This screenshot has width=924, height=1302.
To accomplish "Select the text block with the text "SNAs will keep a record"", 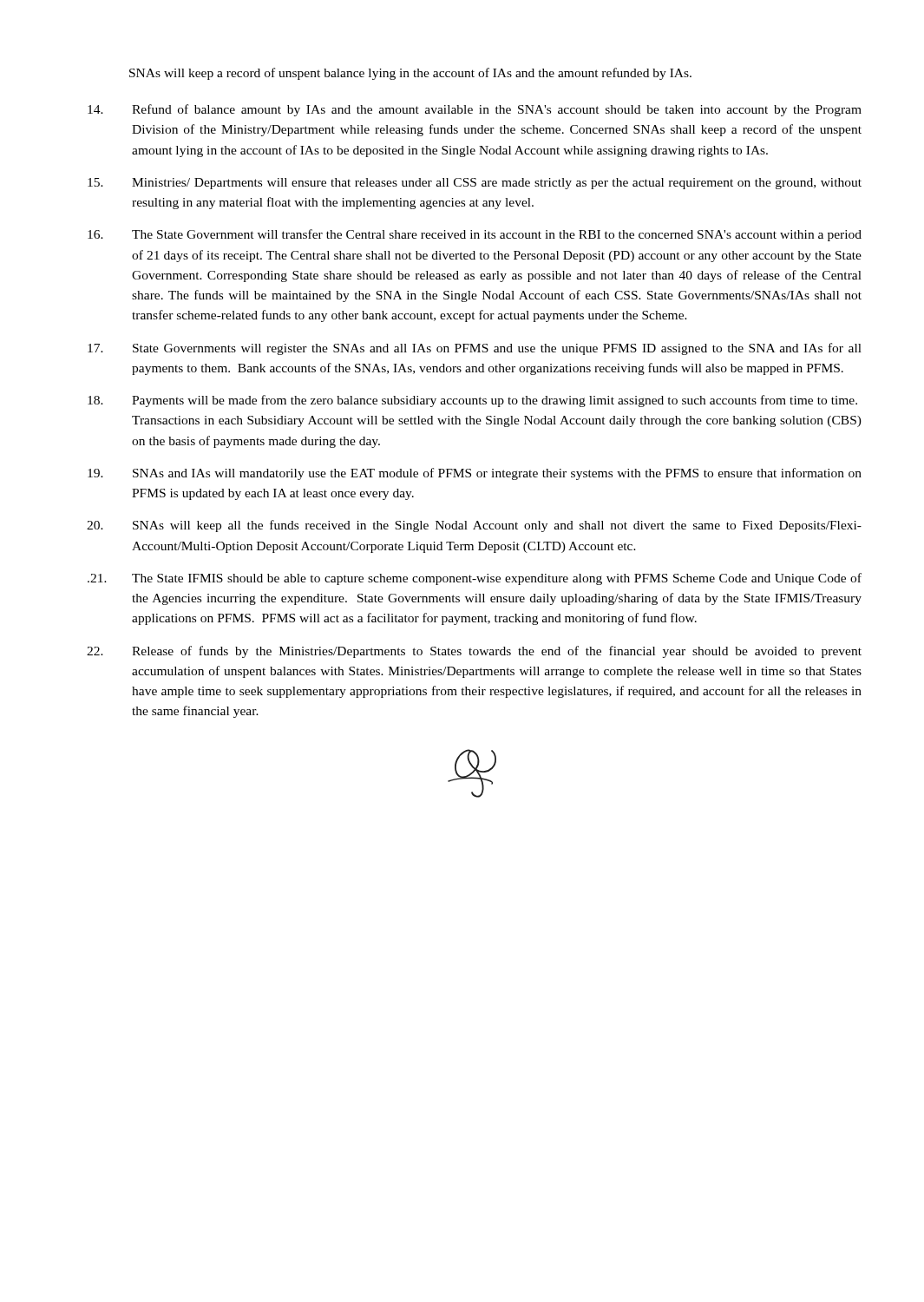I will pyautogui.click(x=410, y=72).
